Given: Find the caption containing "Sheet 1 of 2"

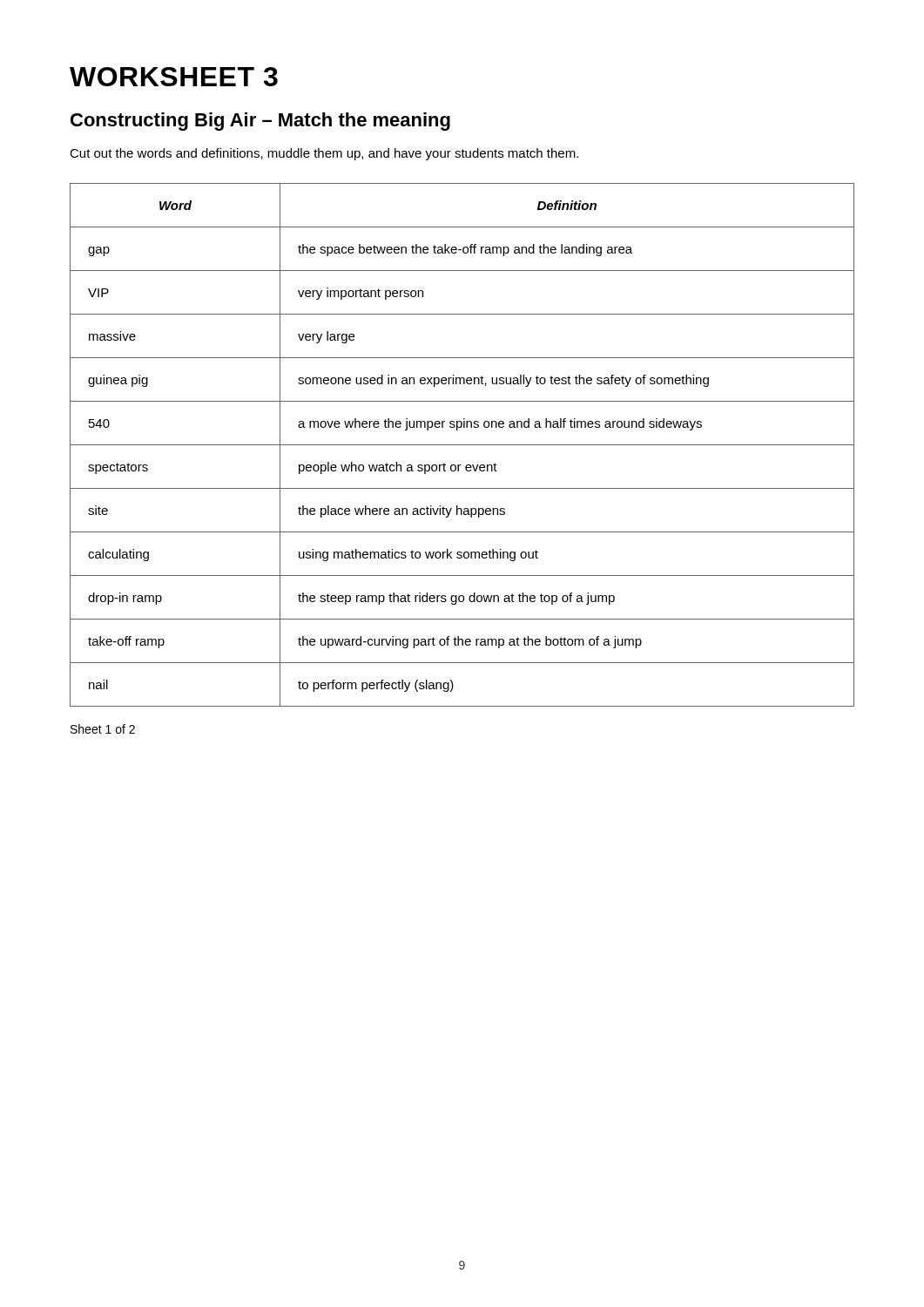Looking at the screenshot, I should point(103,729).
